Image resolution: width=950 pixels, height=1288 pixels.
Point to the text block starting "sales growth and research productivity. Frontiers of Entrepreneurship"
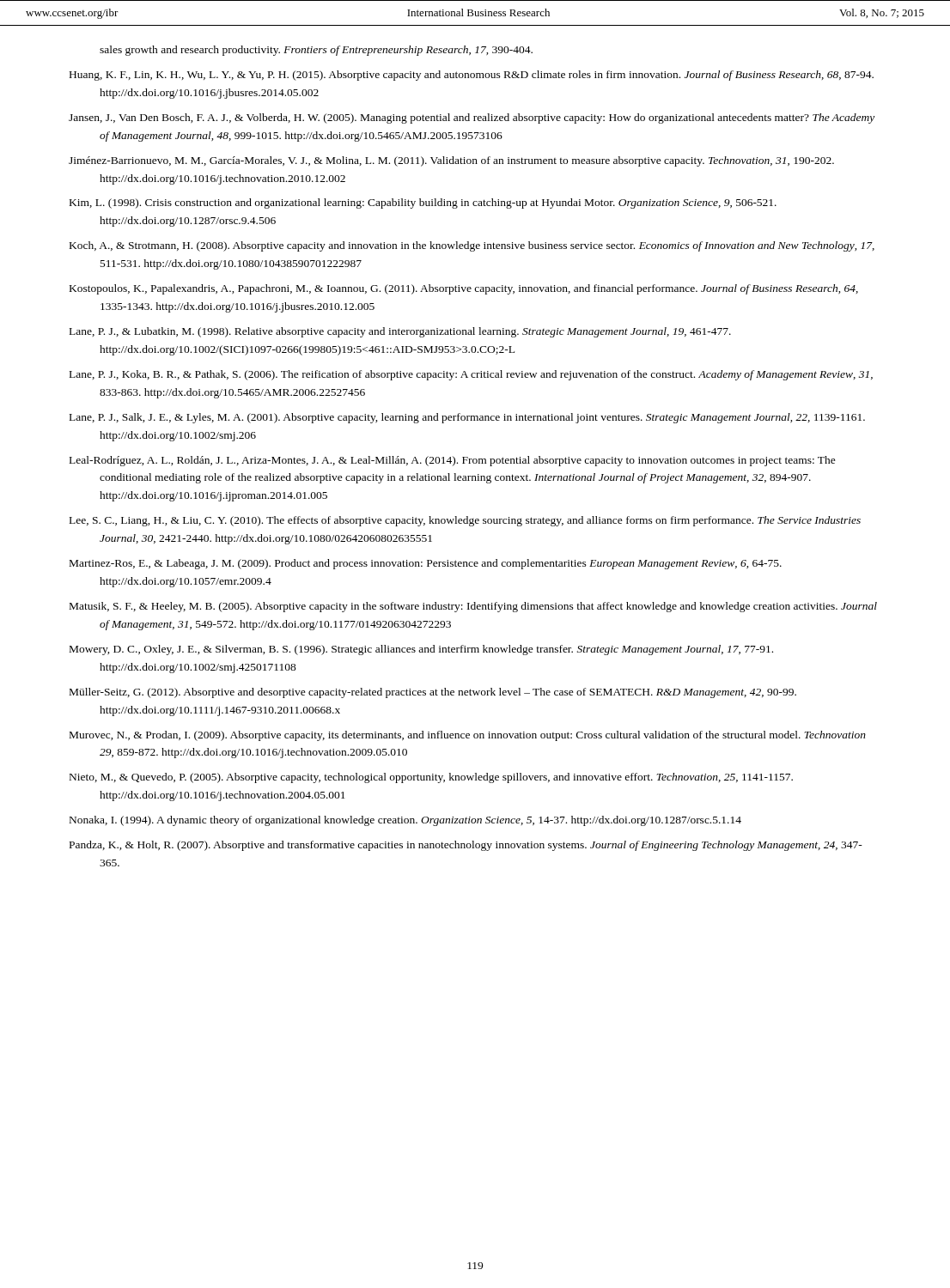pos(316,49)
